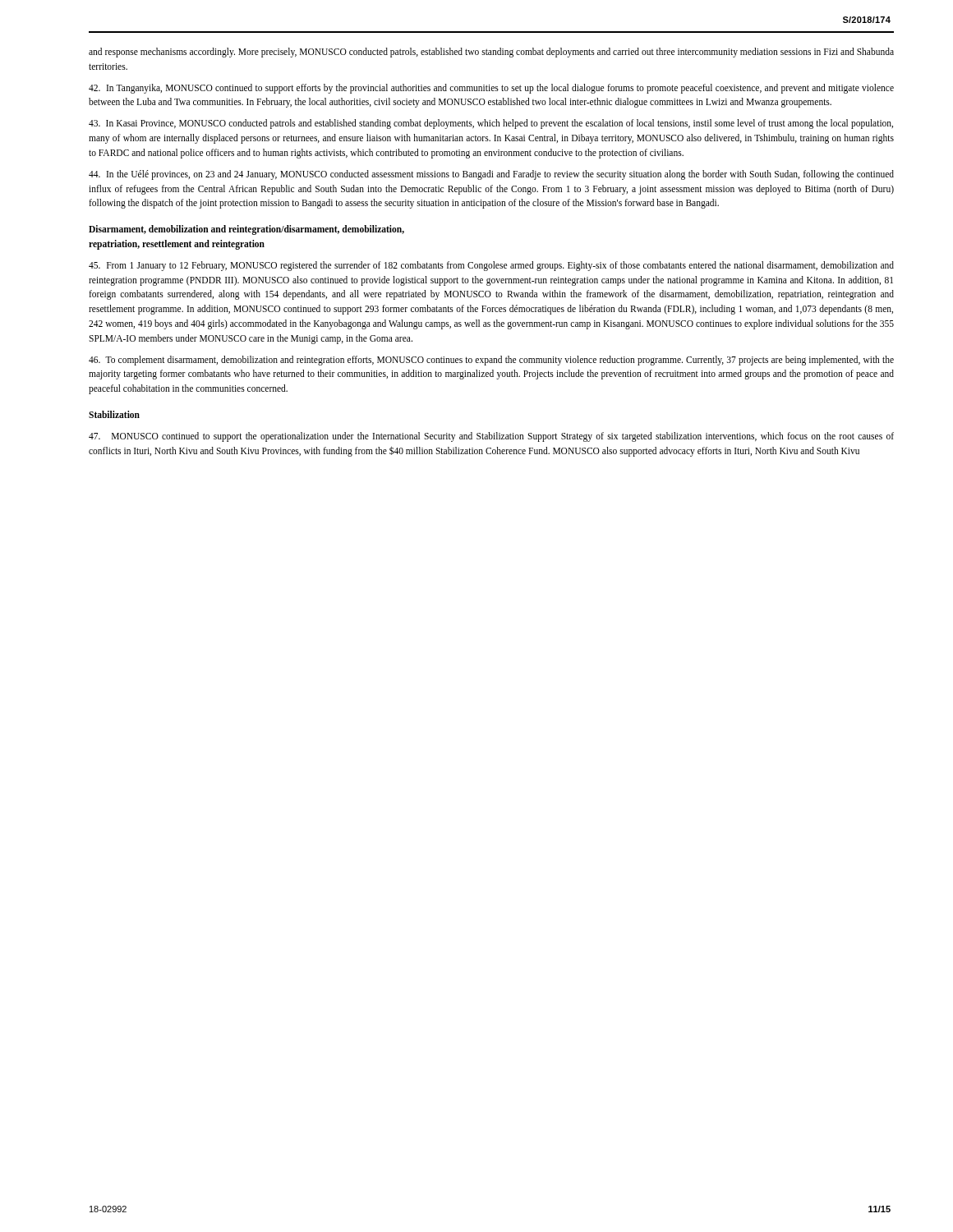Locate the block starting "and response mechanisms accordingly. More"

click(x=491, y=60)
